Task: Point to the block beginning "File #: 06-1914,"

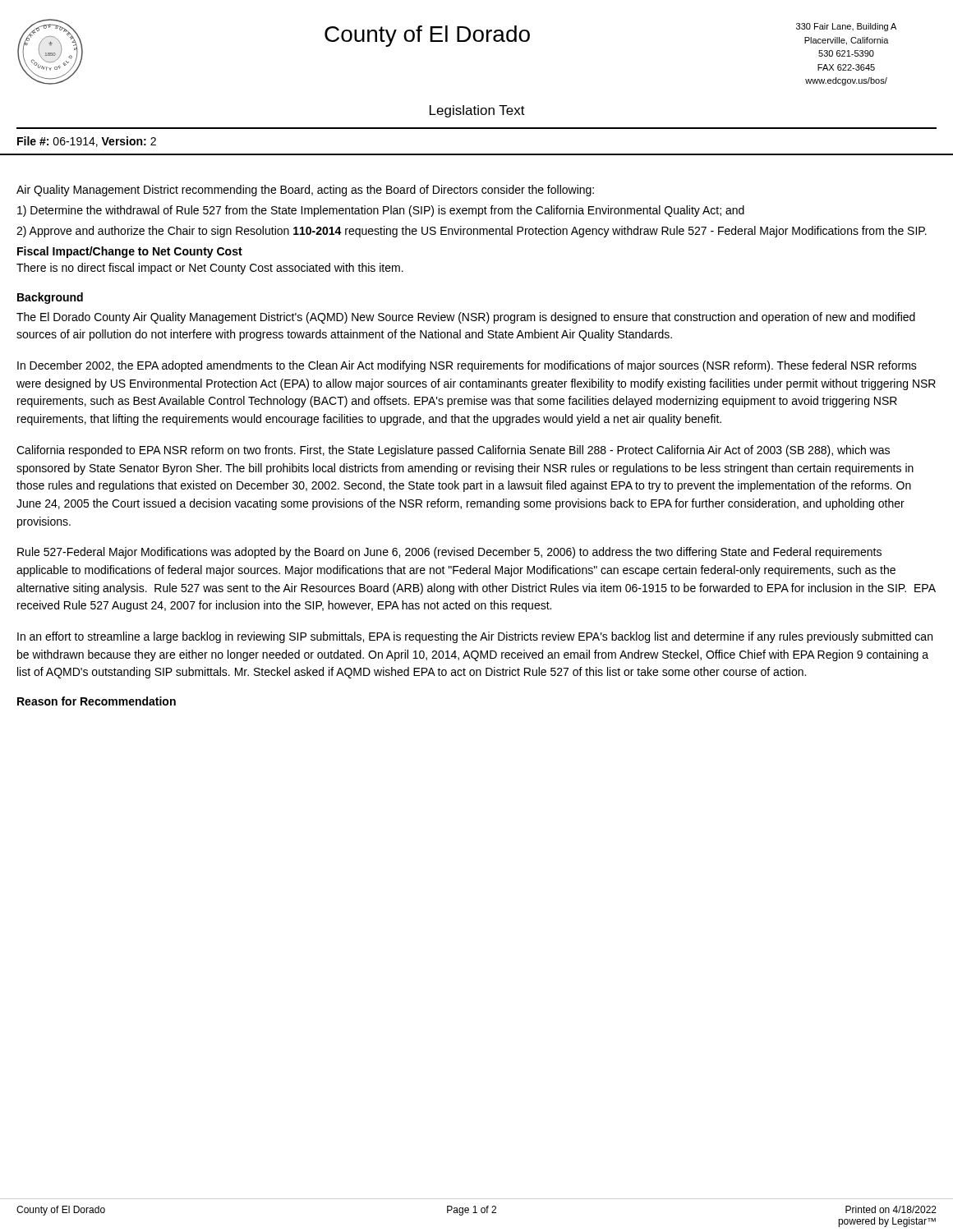Action: pyautogui.click(x=86, y=141)
